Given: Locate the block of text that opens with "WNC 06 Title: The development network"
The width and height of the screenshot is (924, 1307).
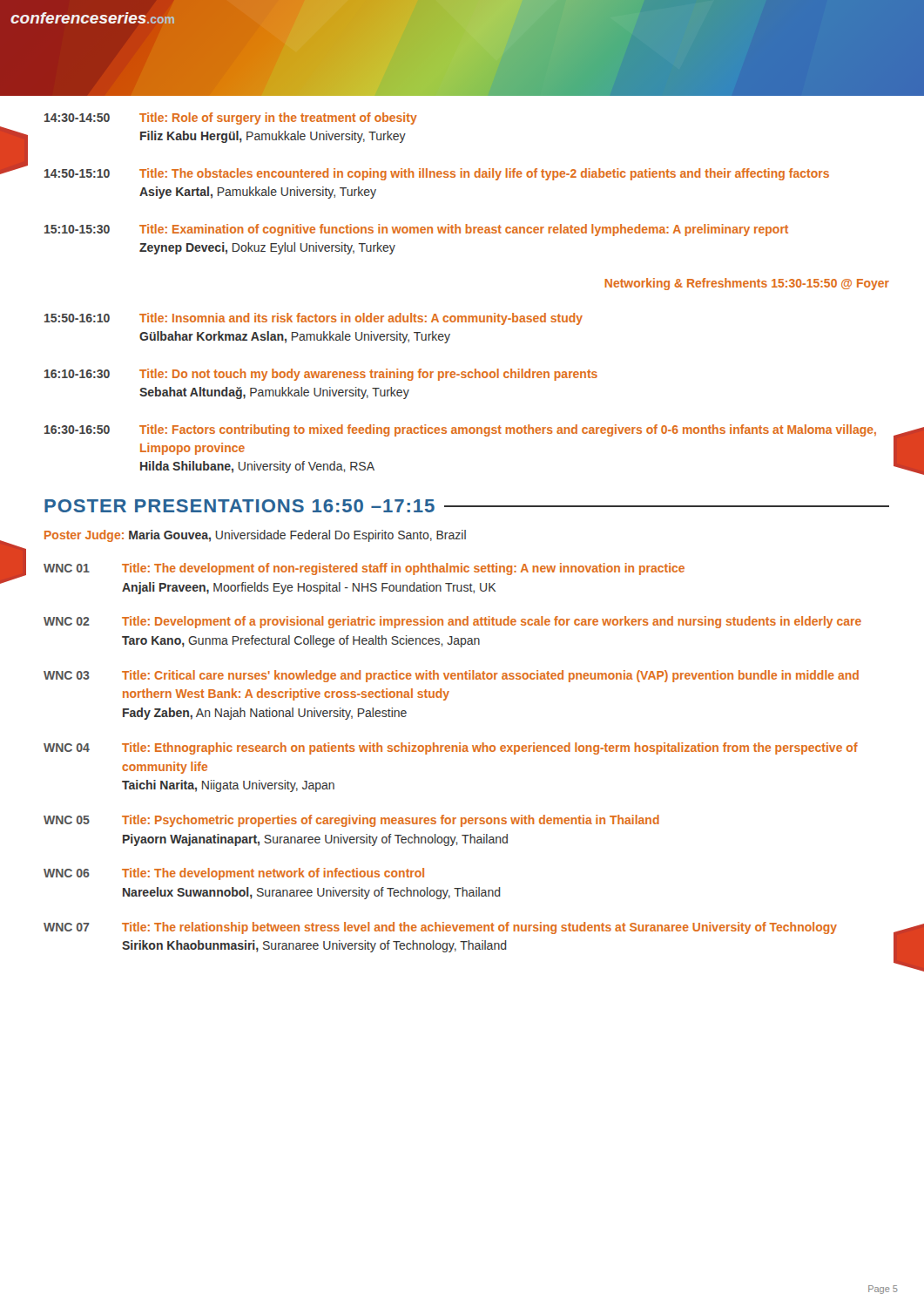Looking at the screenshot, I should coord(466,883).
